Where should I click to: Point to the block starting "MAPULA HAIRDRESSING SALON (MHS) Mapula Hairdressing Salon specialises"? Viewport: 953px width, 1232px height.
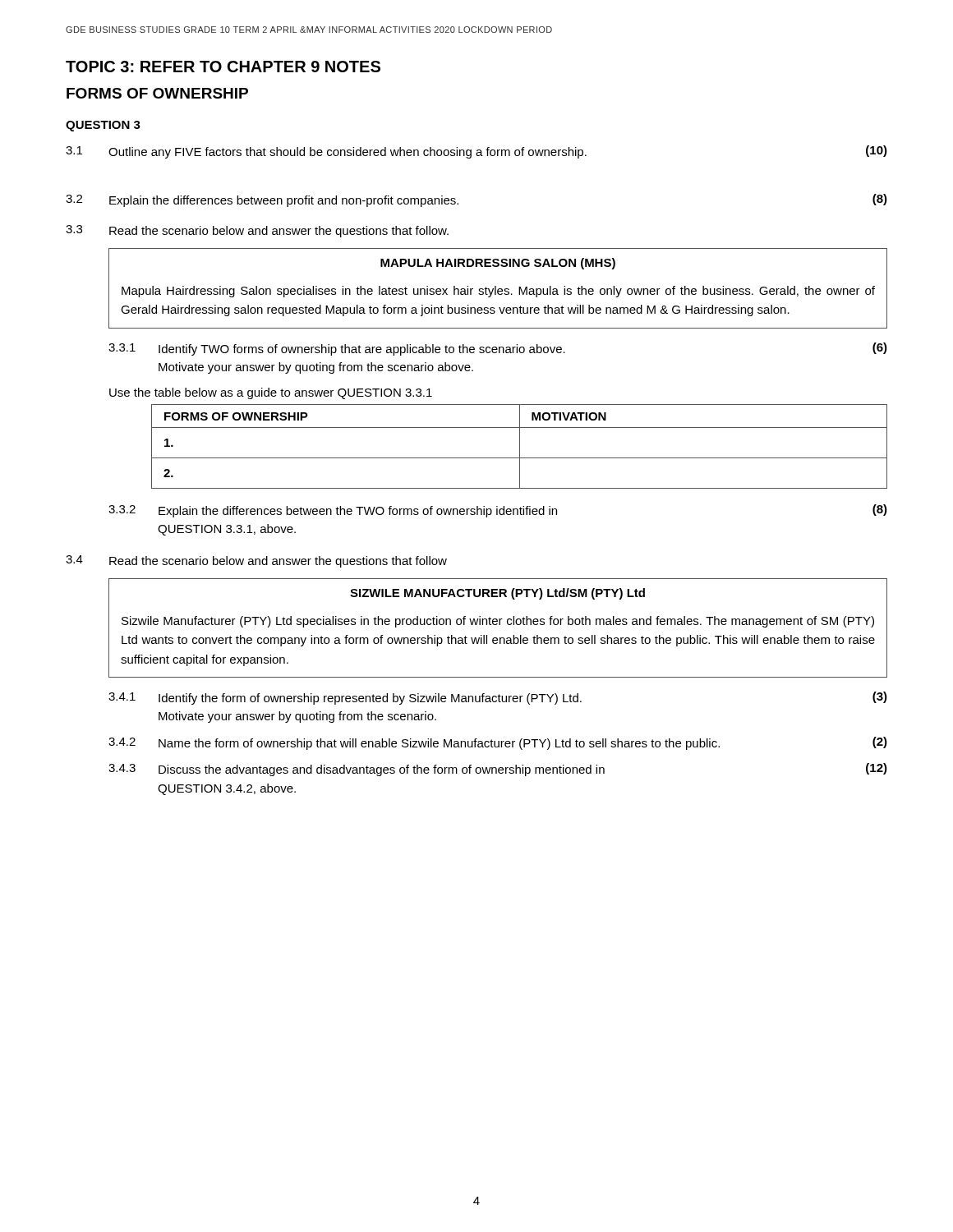pyautogui.click(x=498, y=284)
